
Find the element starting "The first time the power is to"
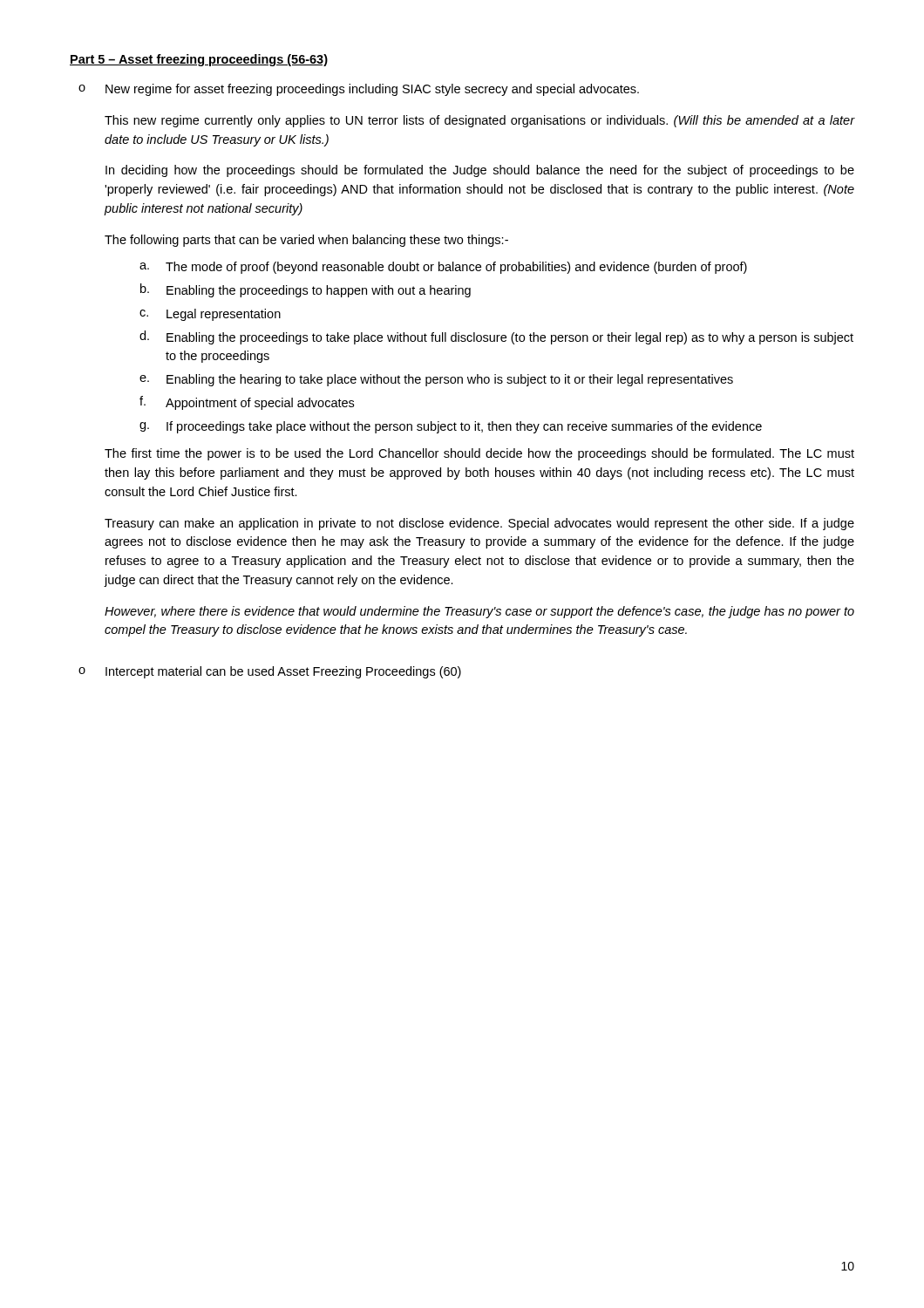tap(479, 473)
